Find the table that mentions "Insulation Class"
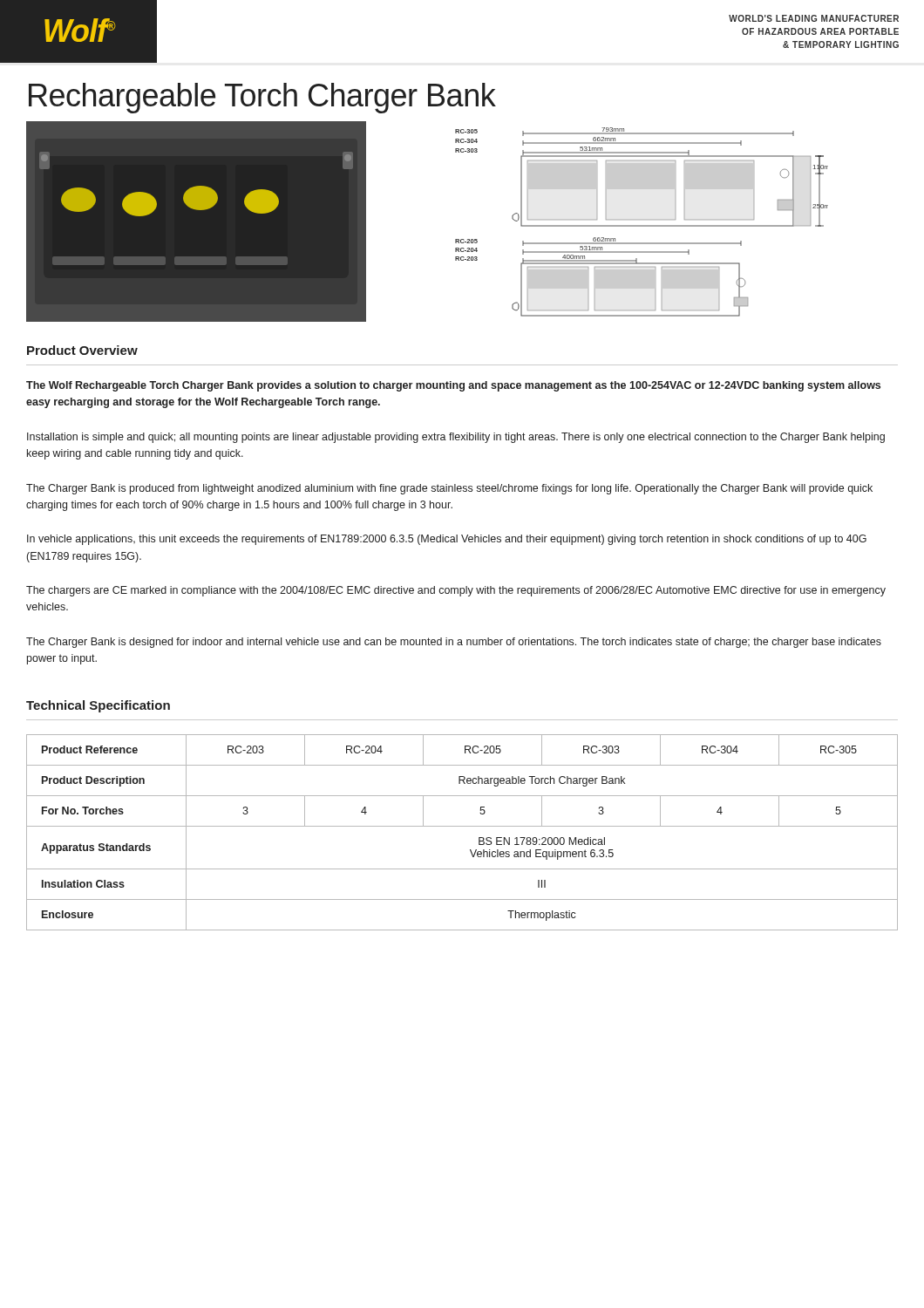This screenshot has width=924, height=1308. 462,832
